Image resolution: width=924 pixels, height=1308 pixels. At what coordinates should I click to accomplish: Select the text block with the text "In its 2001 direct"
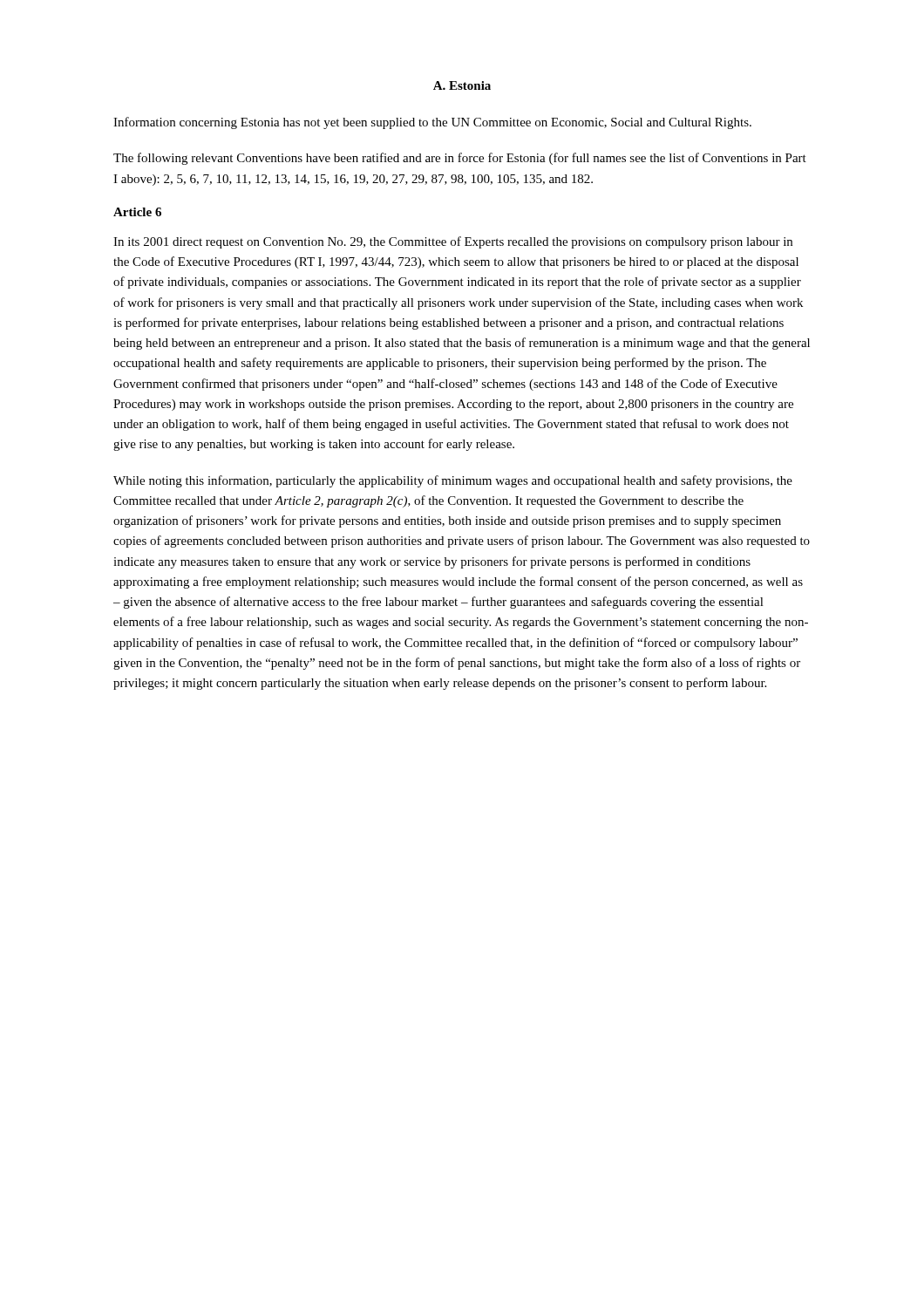462,343
